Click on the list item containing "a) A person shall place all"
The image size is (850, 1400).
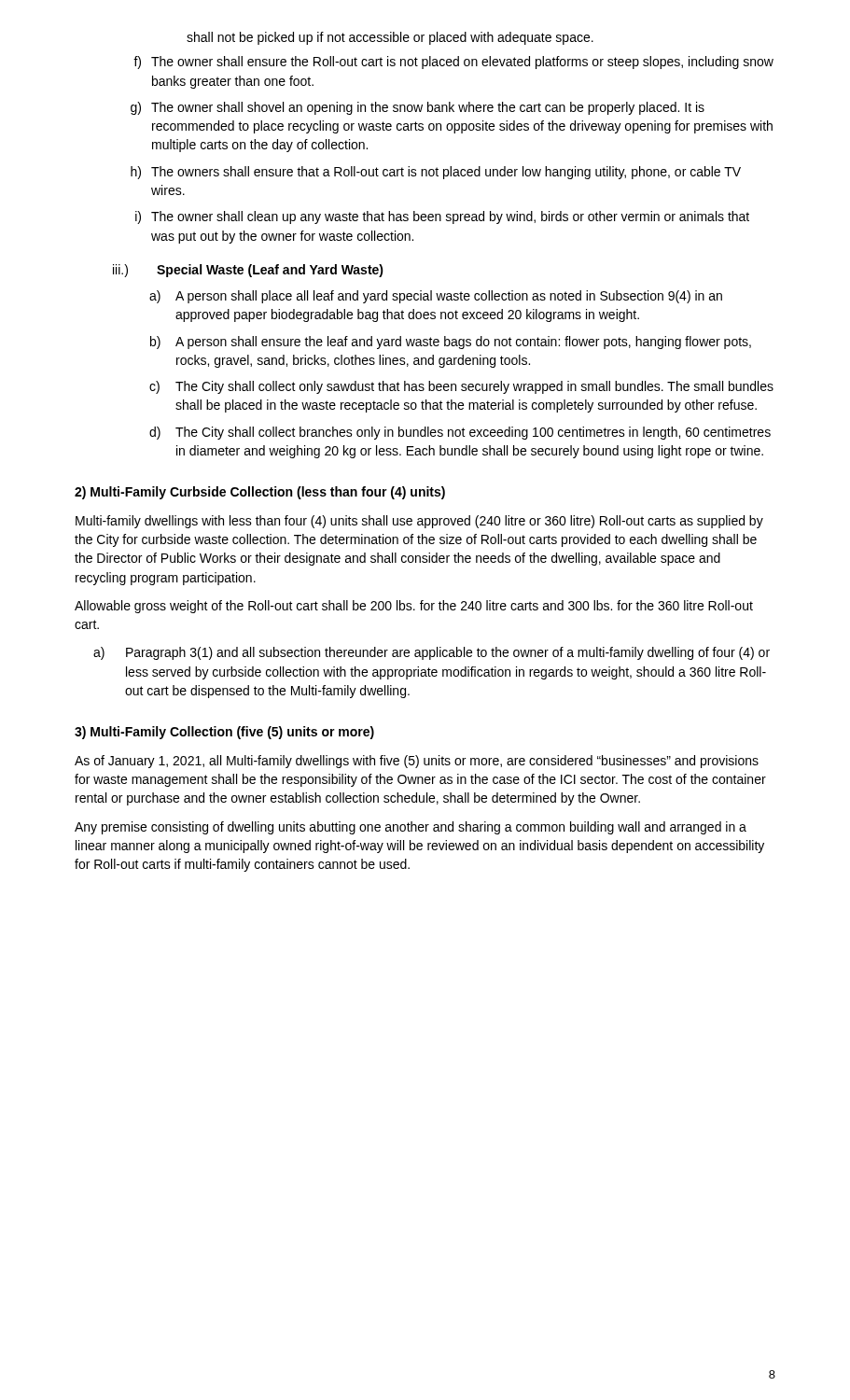tap(462, 305)
